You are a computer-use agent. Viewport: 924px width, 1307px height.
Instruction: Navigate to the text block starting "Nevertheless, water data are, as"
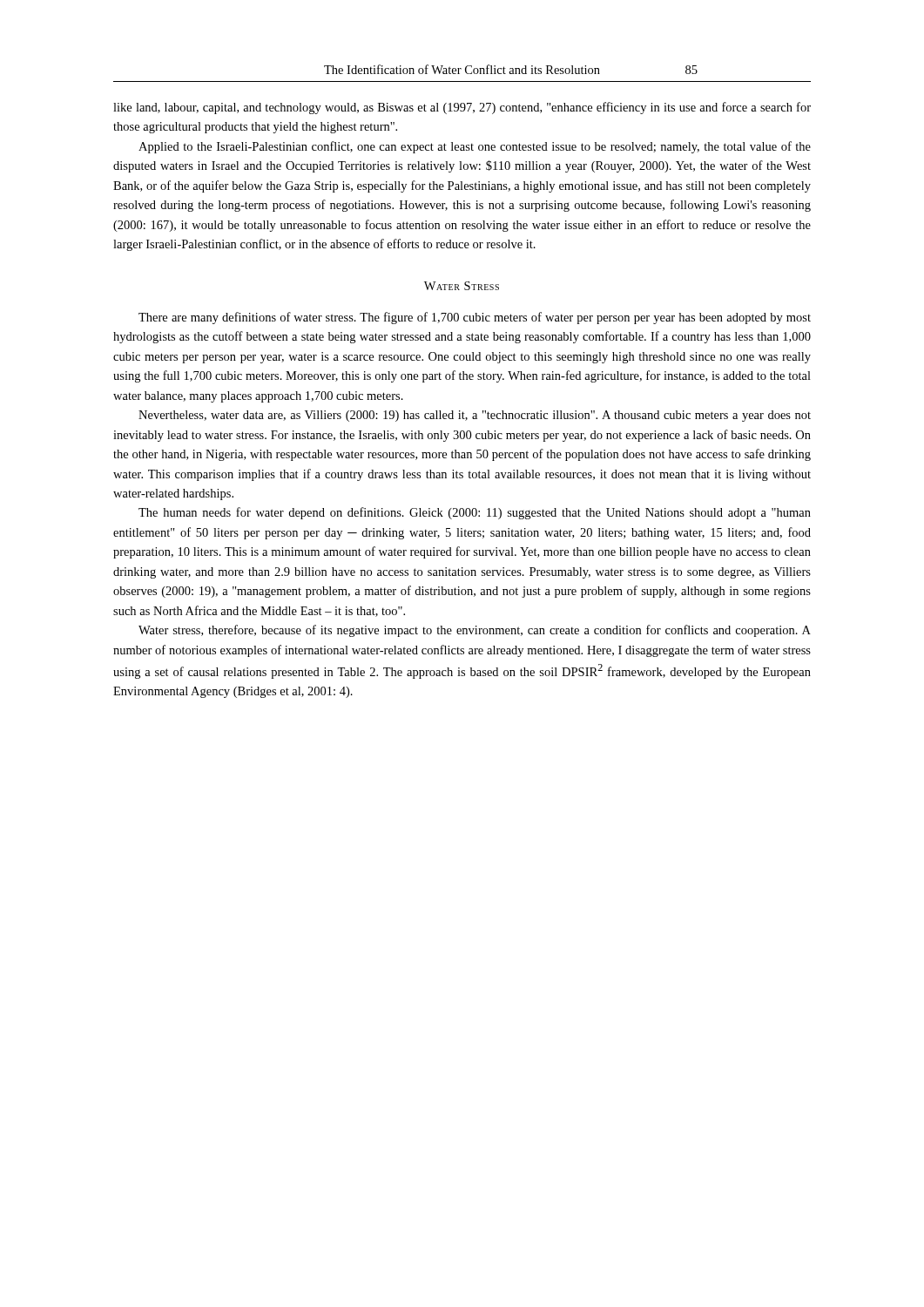[x=462, y=454]
